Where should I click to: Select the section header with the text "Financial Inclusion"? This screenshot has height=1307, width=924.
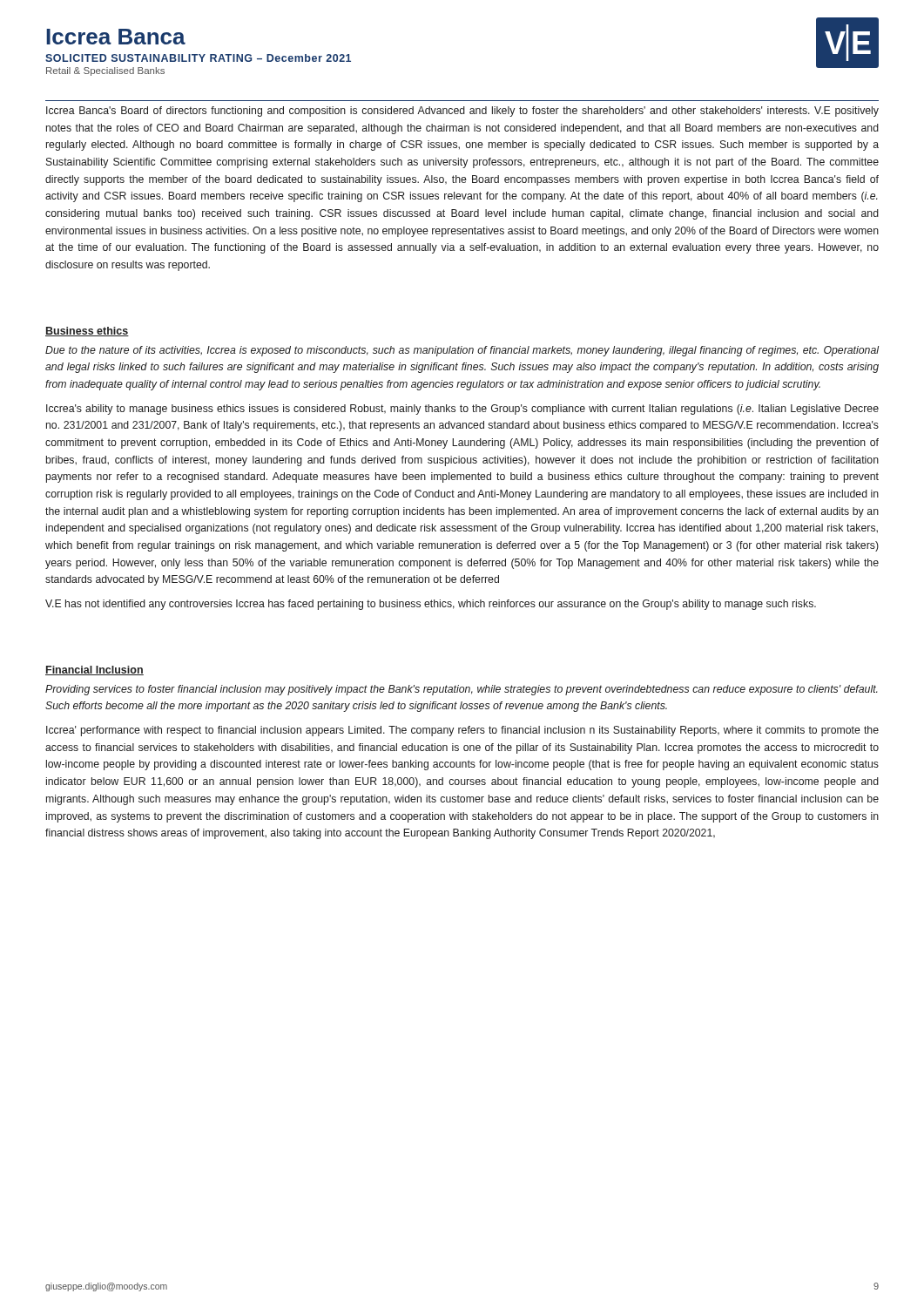click(94, 670)
